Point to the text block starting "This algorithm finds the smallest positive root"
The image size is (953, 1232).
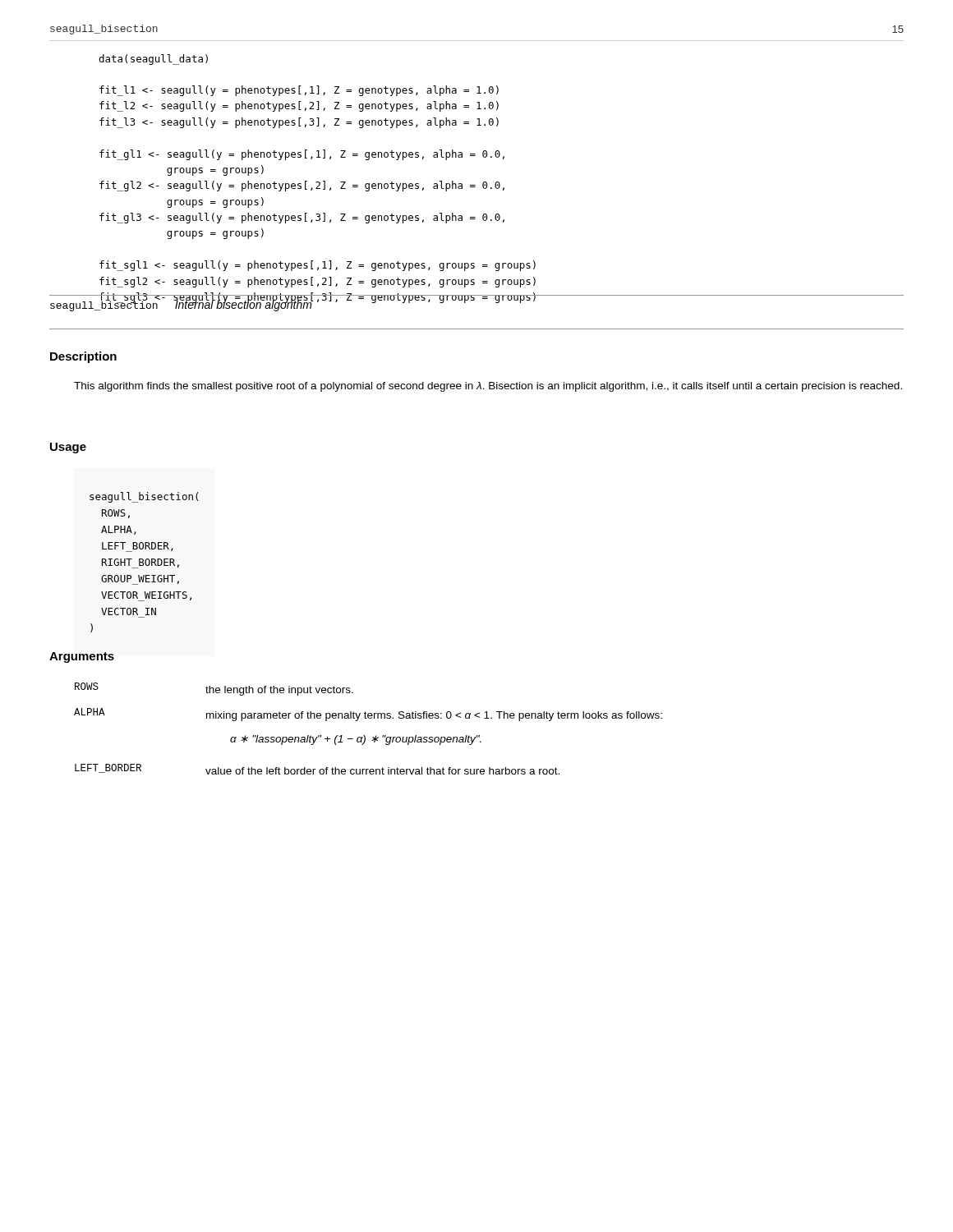coord(488,386)
